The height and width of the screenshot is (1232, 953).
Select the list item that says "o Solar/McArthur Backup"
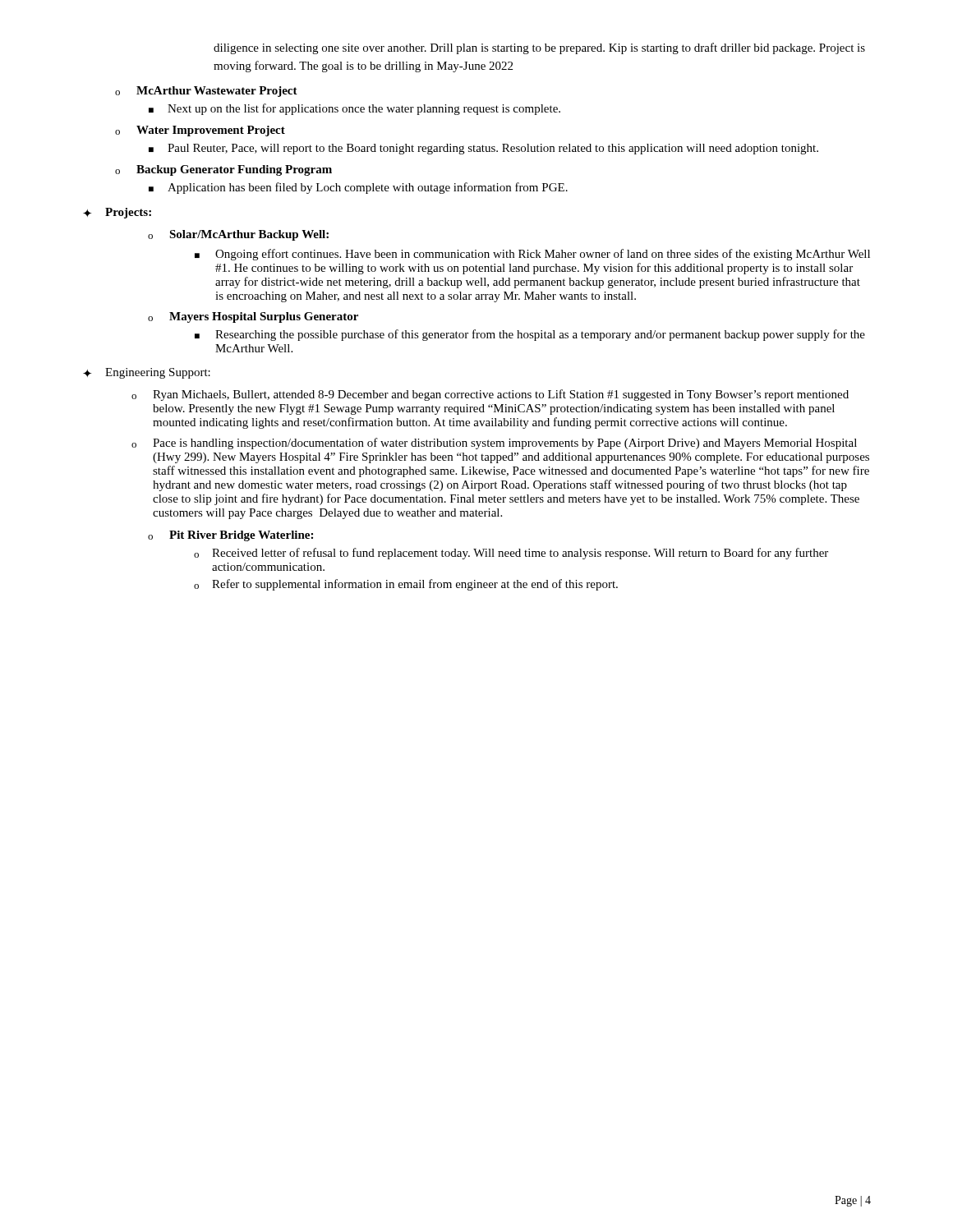pos(509,265)
